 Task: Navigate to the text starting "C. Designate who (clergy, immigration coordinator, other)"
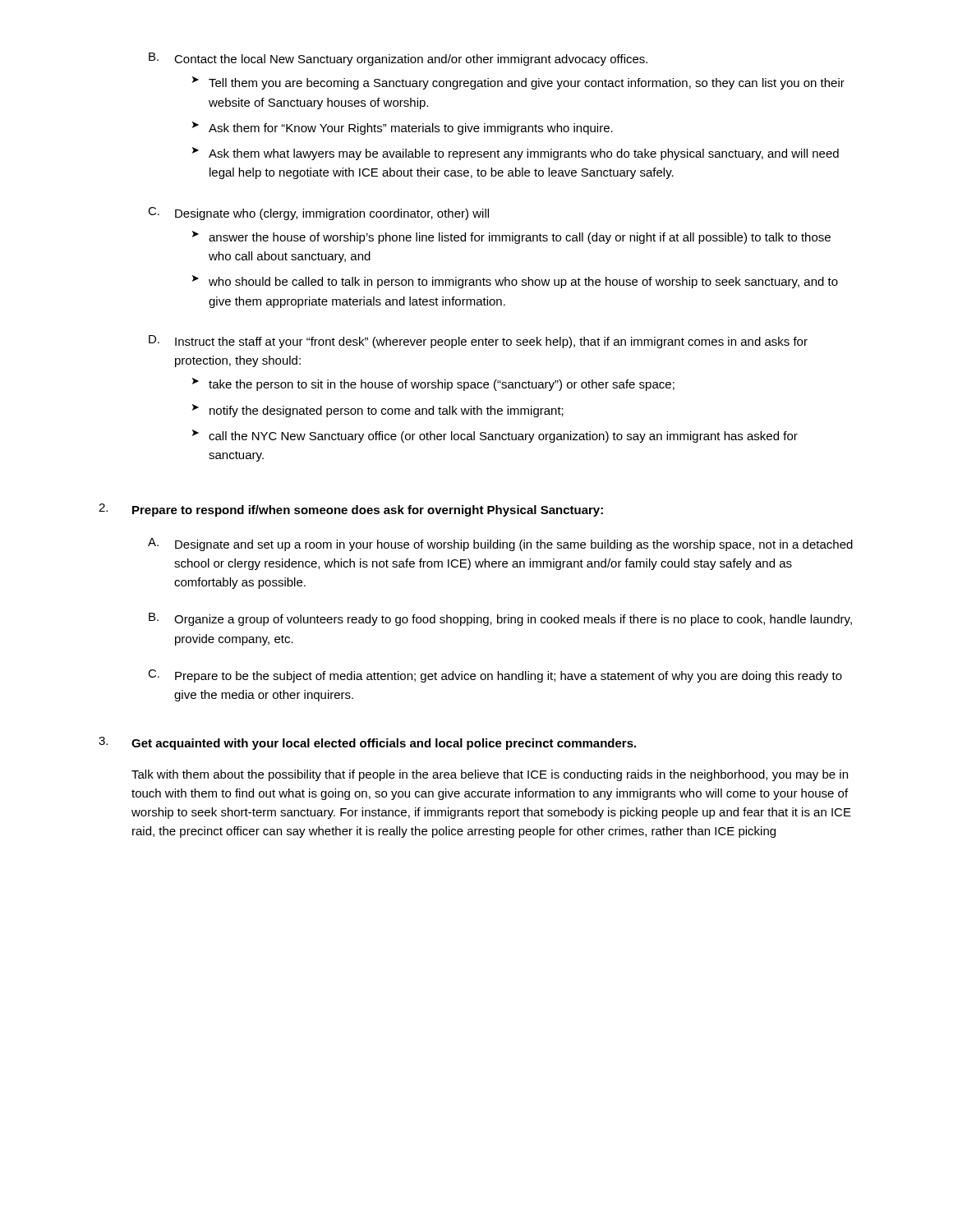pyautogui.click(x=318, y=214)
